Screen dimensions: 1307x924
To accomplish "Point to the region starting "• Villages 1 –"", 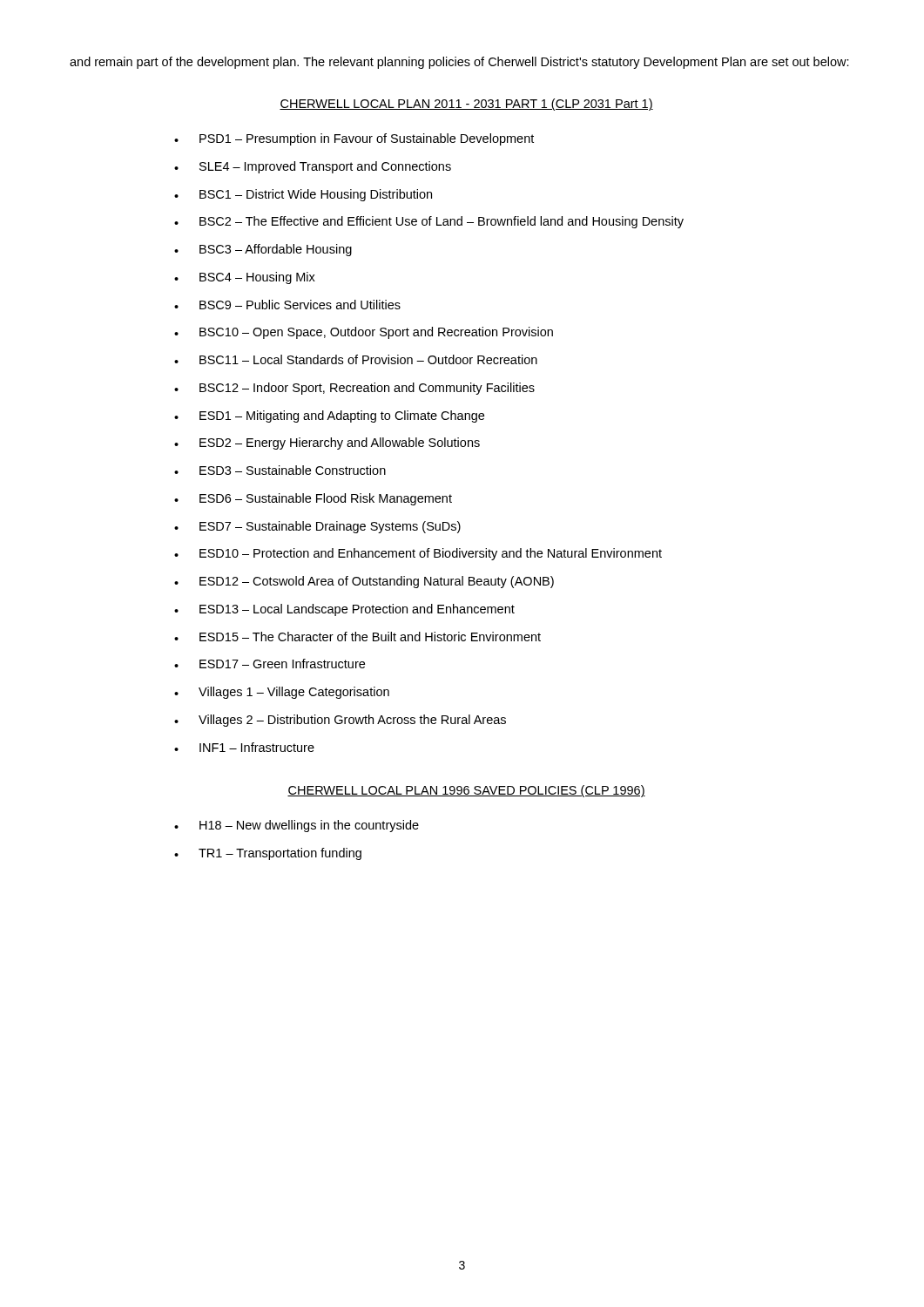I will [x=282, y=693].
